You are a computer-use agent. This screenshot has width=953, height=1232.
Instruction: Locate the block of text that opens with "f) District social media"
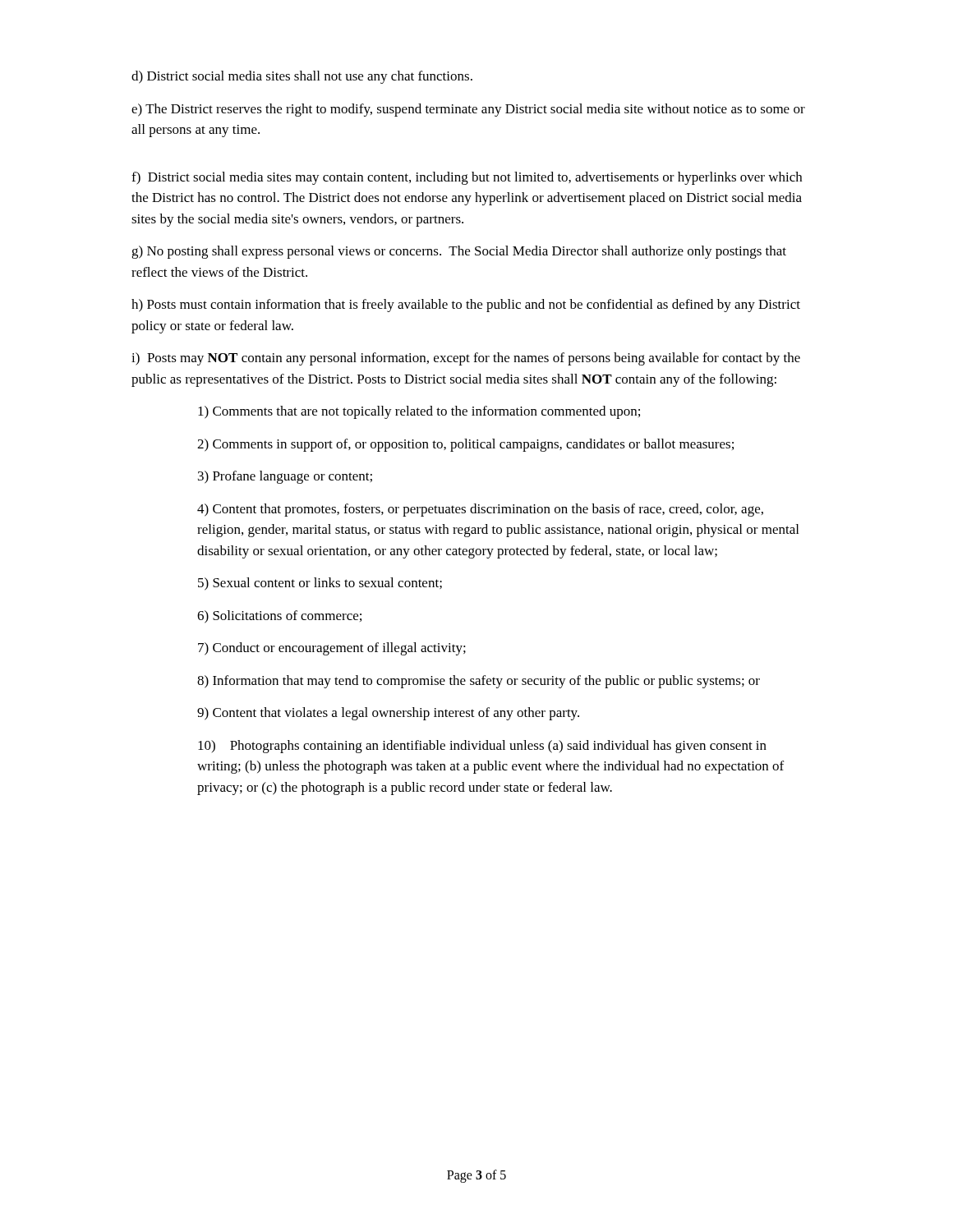click(467, 198)
